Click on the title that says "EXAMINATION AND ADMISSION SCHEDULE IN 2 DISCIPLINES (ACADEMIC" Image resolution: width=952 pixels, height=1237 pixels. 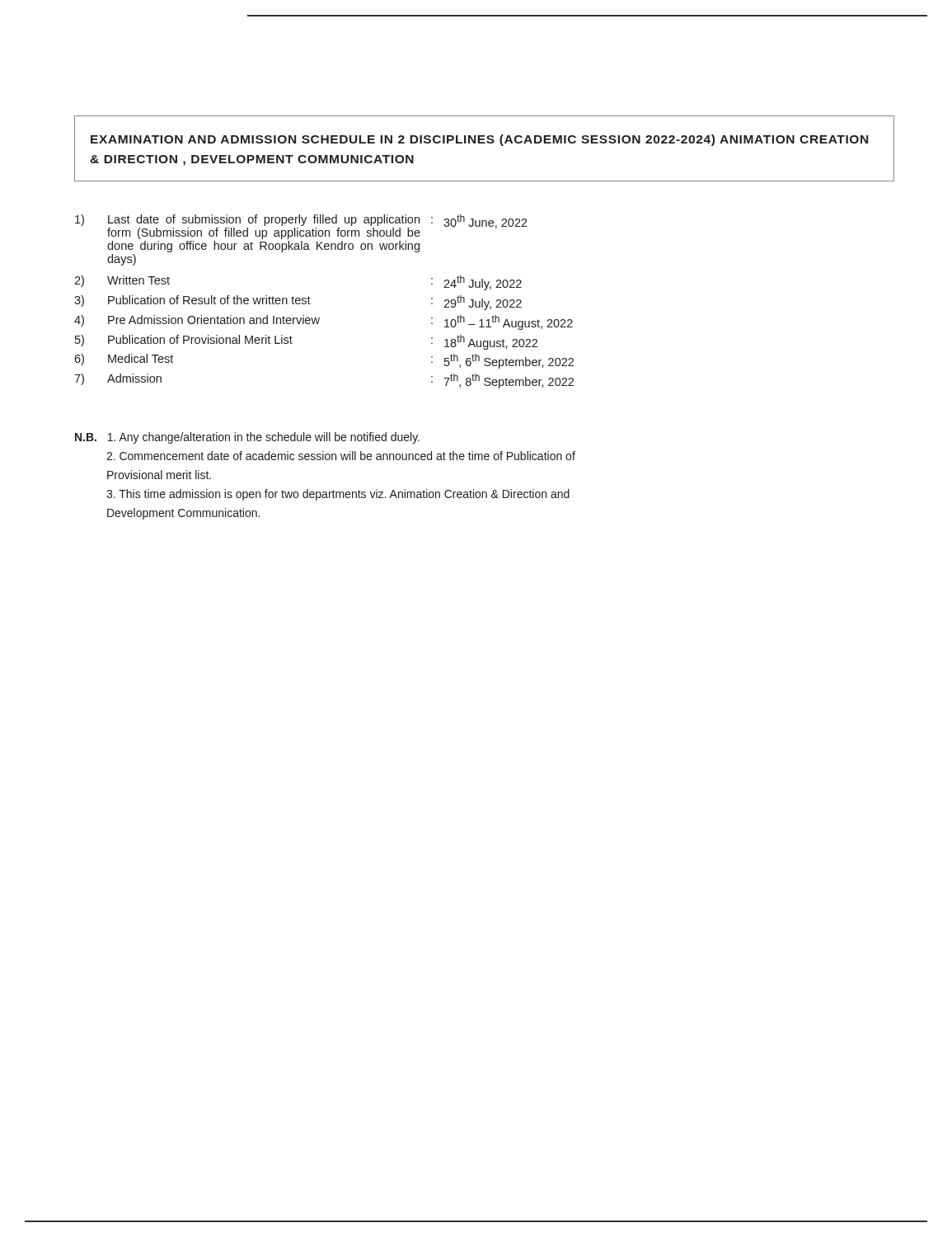pyautogui.click(x=480, y=149)
